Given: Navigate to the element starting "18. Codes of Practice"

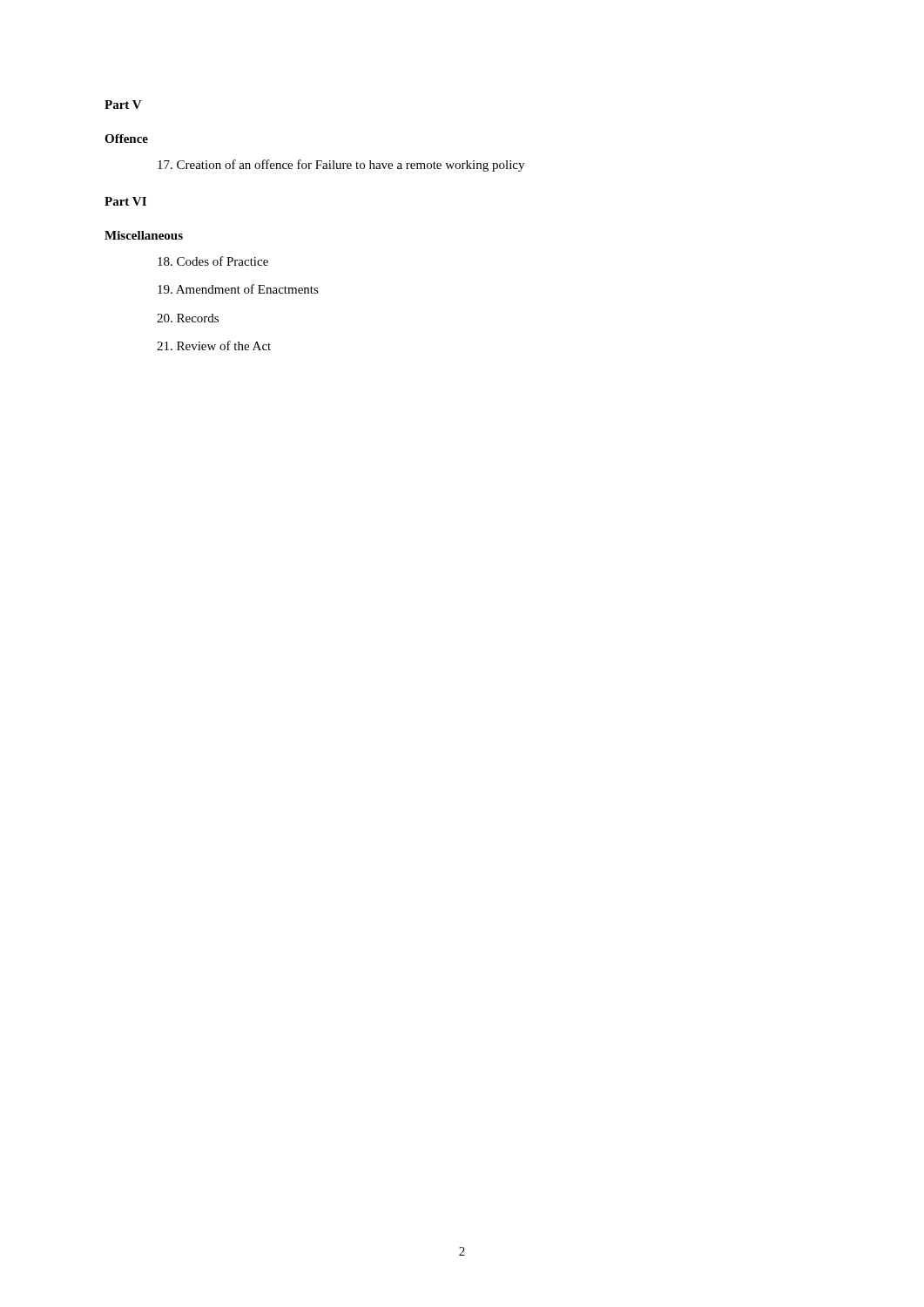Looking at the screenshot, I should point(213,261).
